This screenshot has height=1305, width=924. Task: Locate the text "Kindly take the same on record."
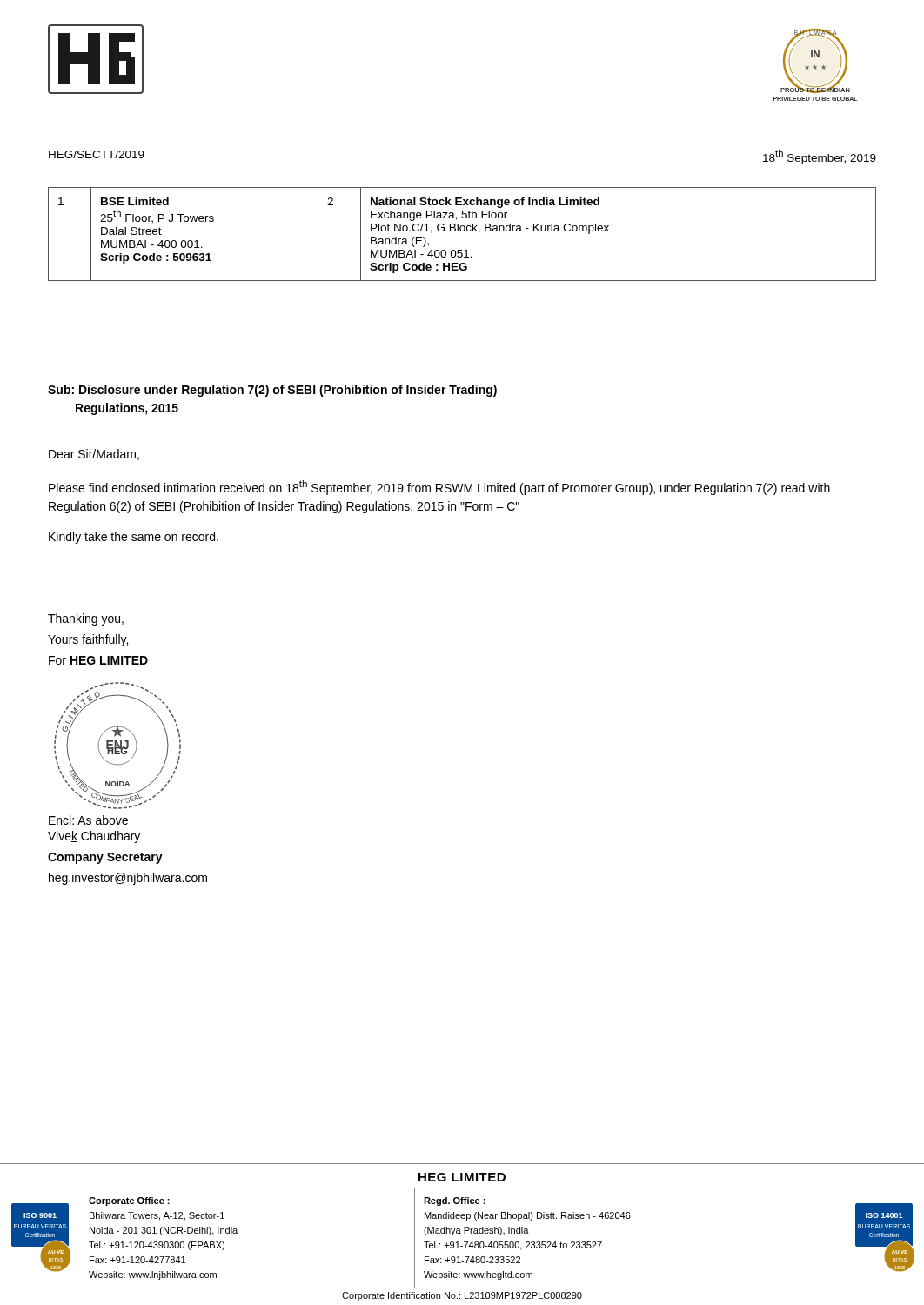134,538
